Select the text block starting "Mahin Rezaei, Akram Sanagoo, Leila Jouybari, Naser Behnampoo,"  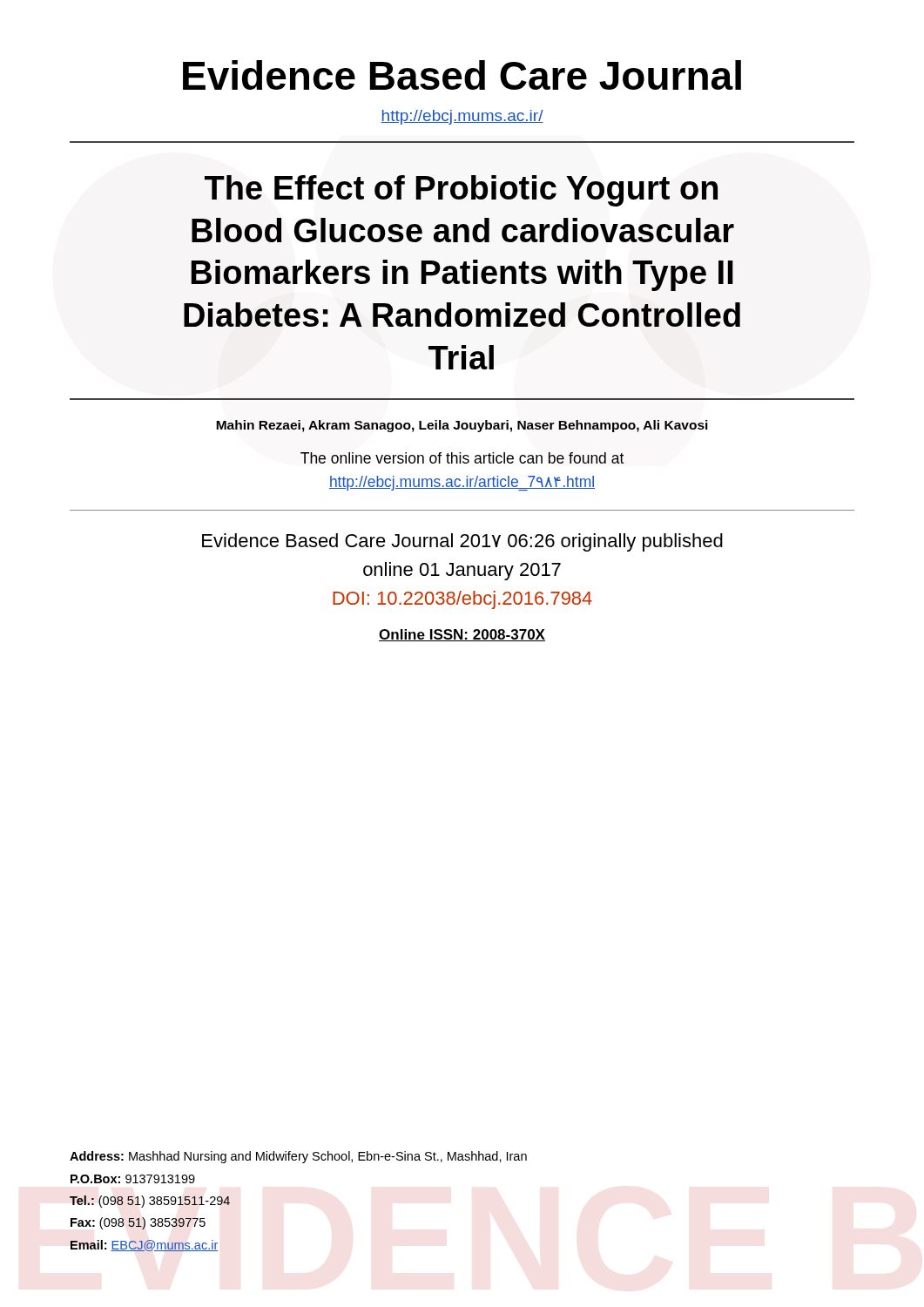point(462,425)
